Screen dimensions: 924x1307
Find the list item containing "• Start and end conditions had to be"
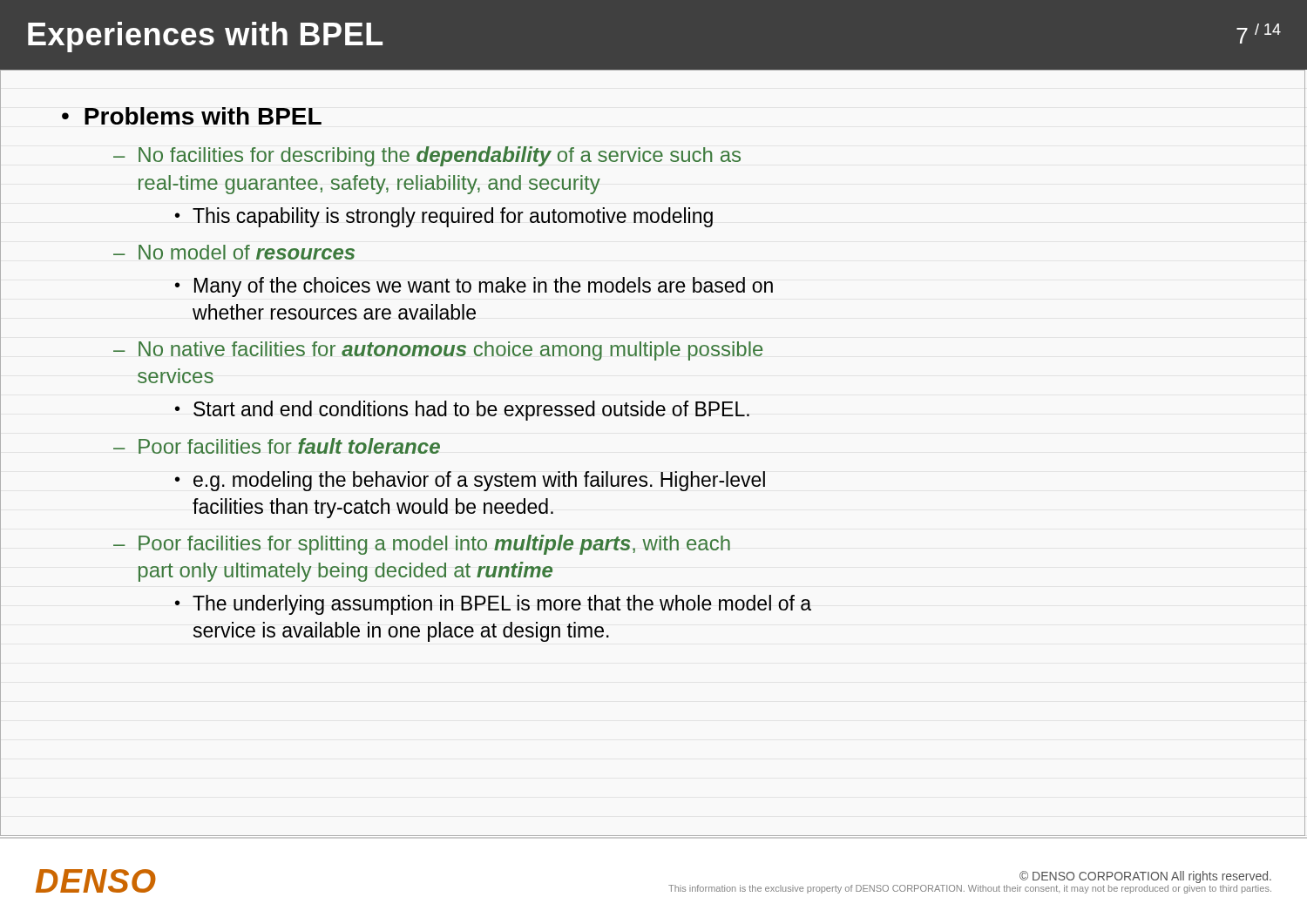coord(462,410)
